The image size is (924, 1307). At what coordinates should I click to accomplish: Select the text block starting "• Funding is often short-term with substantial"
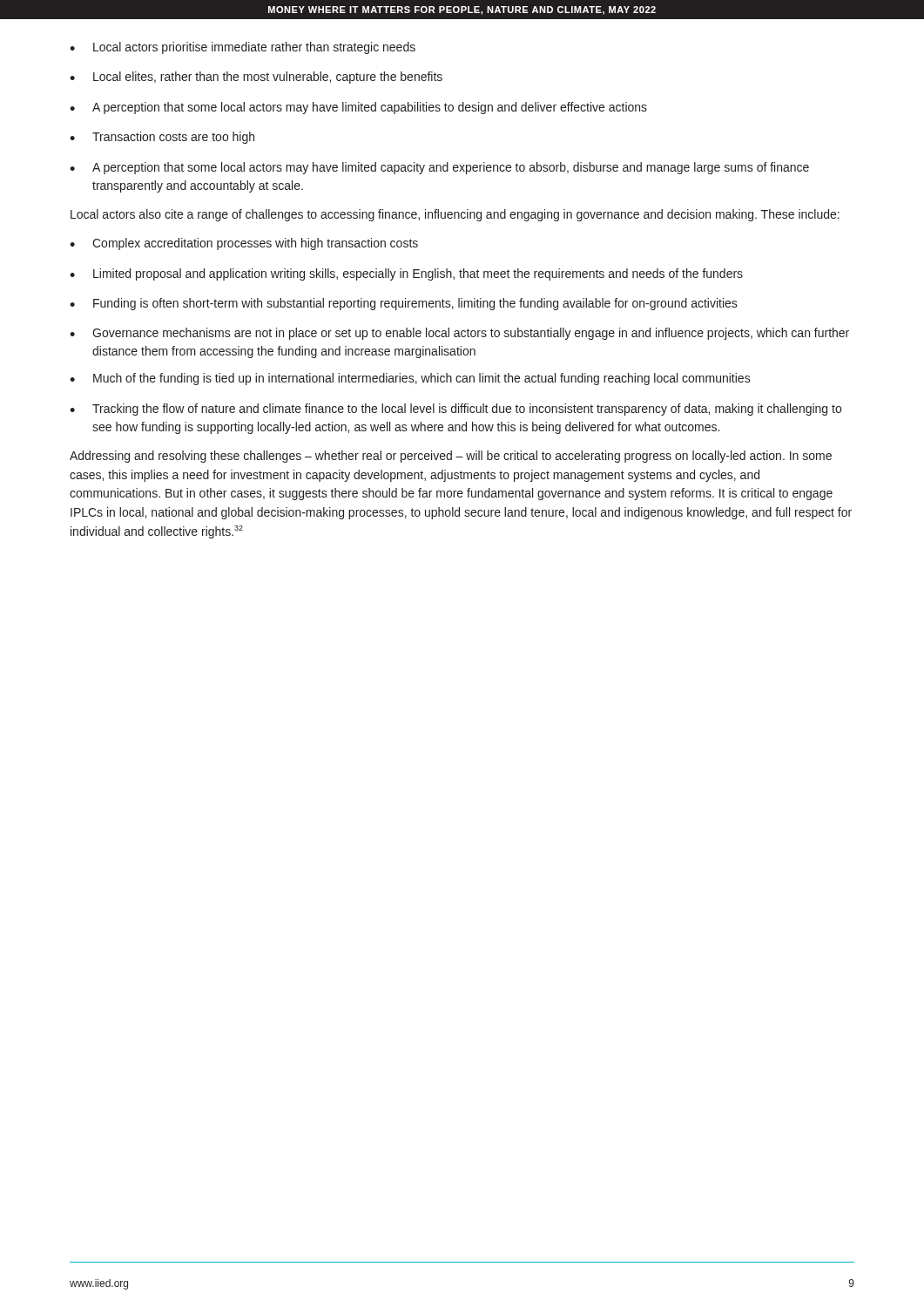[462, 305]
